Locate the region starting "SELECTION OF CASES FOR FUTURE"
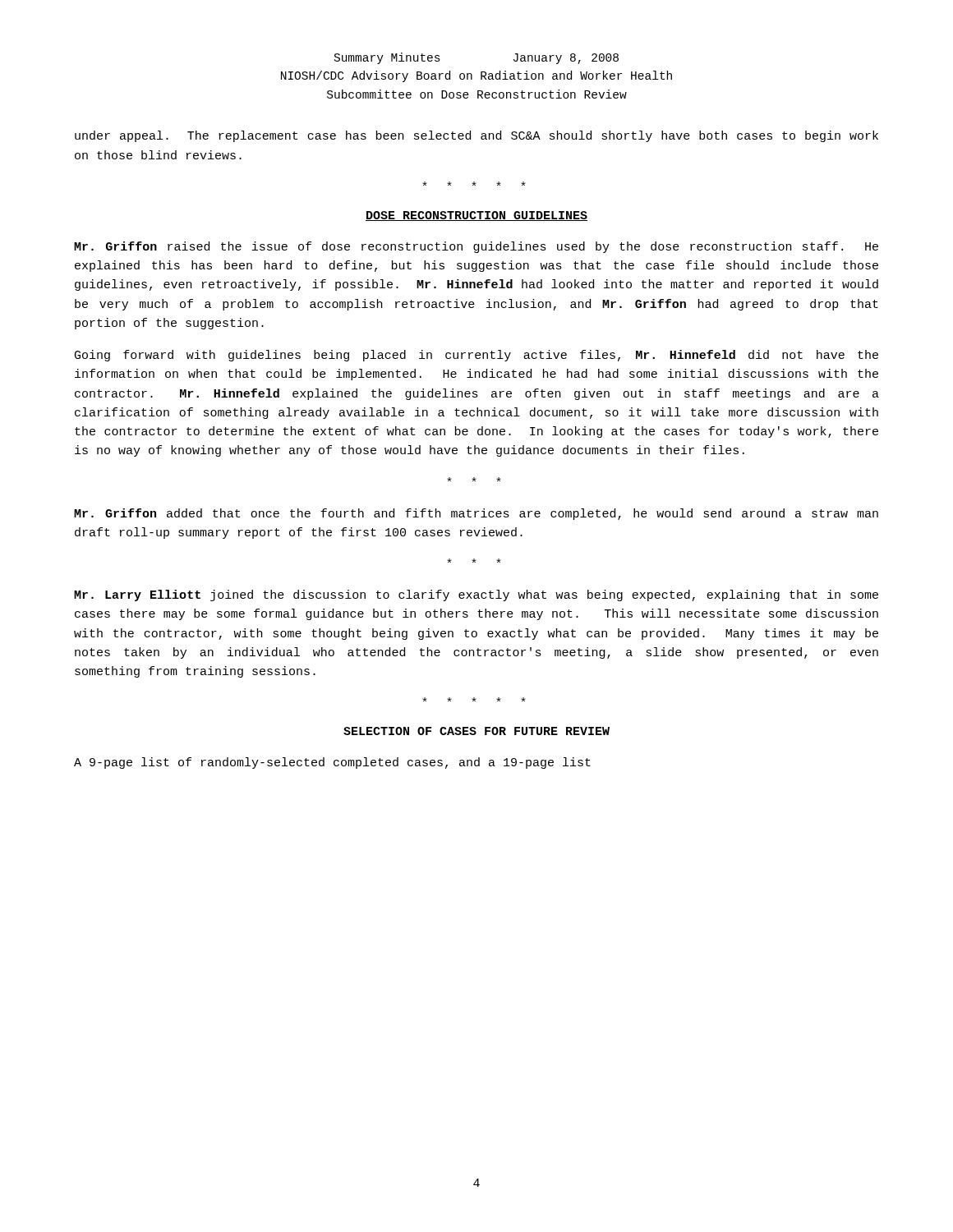The width and height of the screenshot is (953, 1232). tap(476, 733)
